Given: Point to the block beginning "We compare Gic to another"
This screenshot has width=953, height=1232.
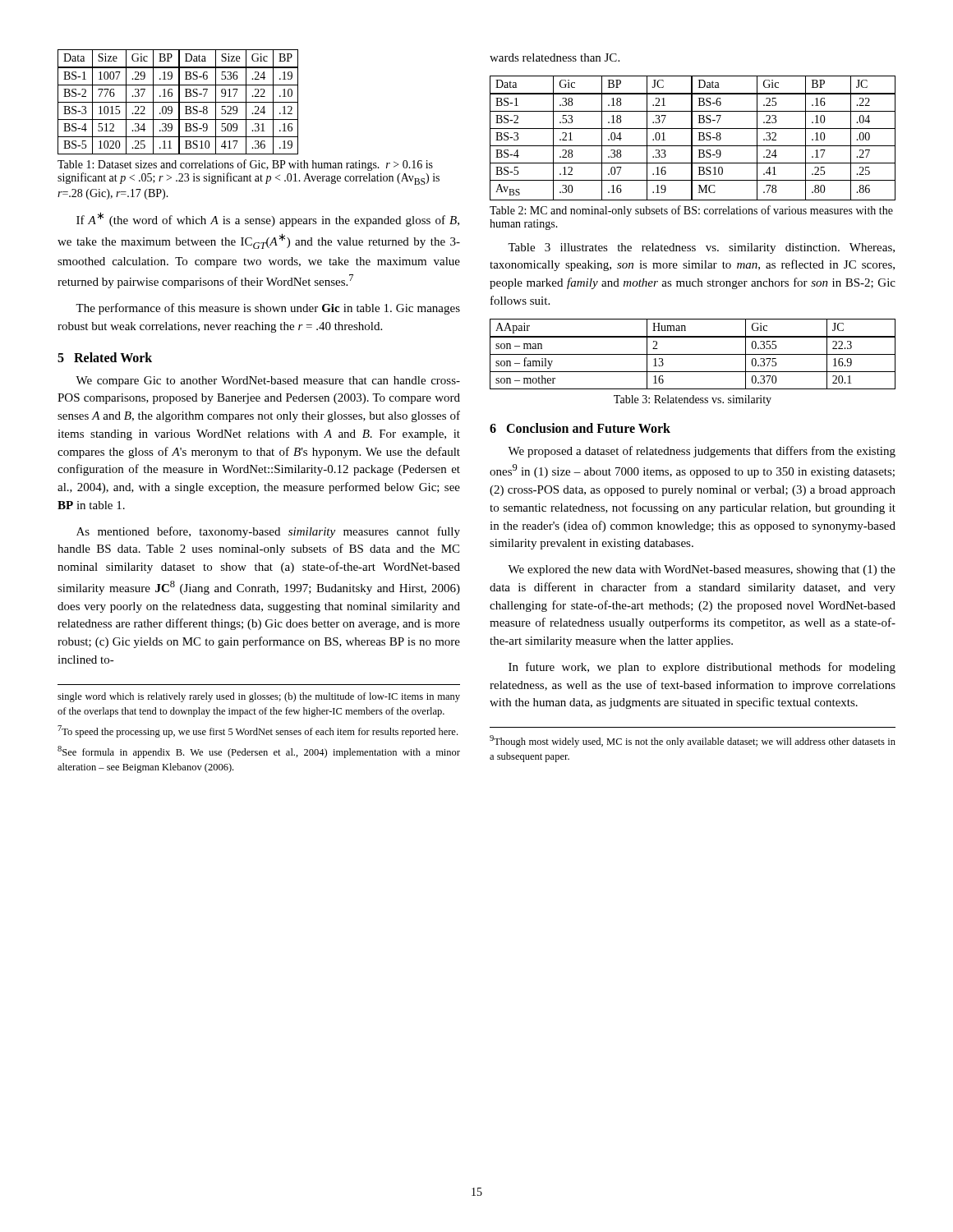Looking at the screenshot, I should pos(259,443).
